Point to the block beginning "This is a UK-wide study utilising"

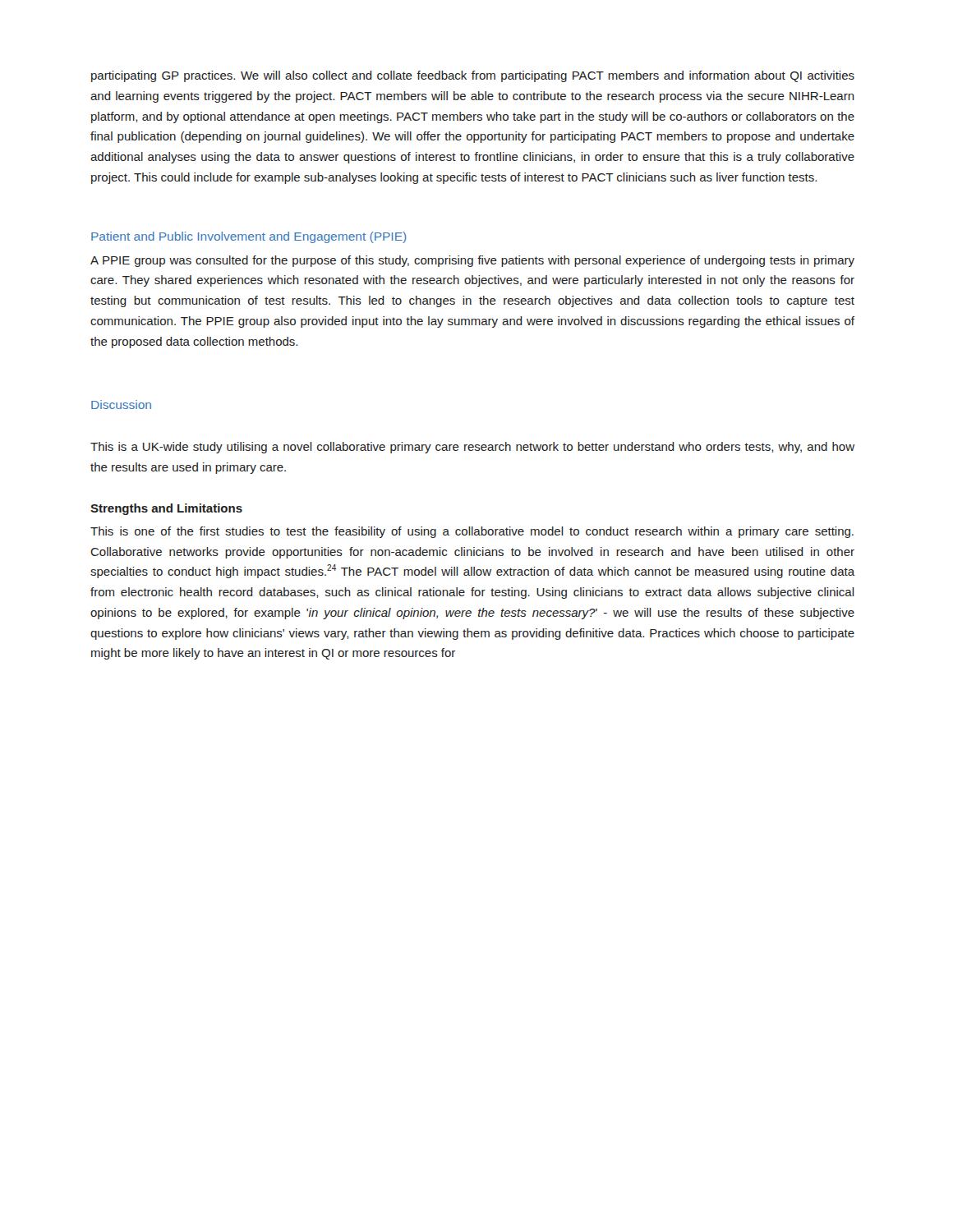[x=472, y=457]
